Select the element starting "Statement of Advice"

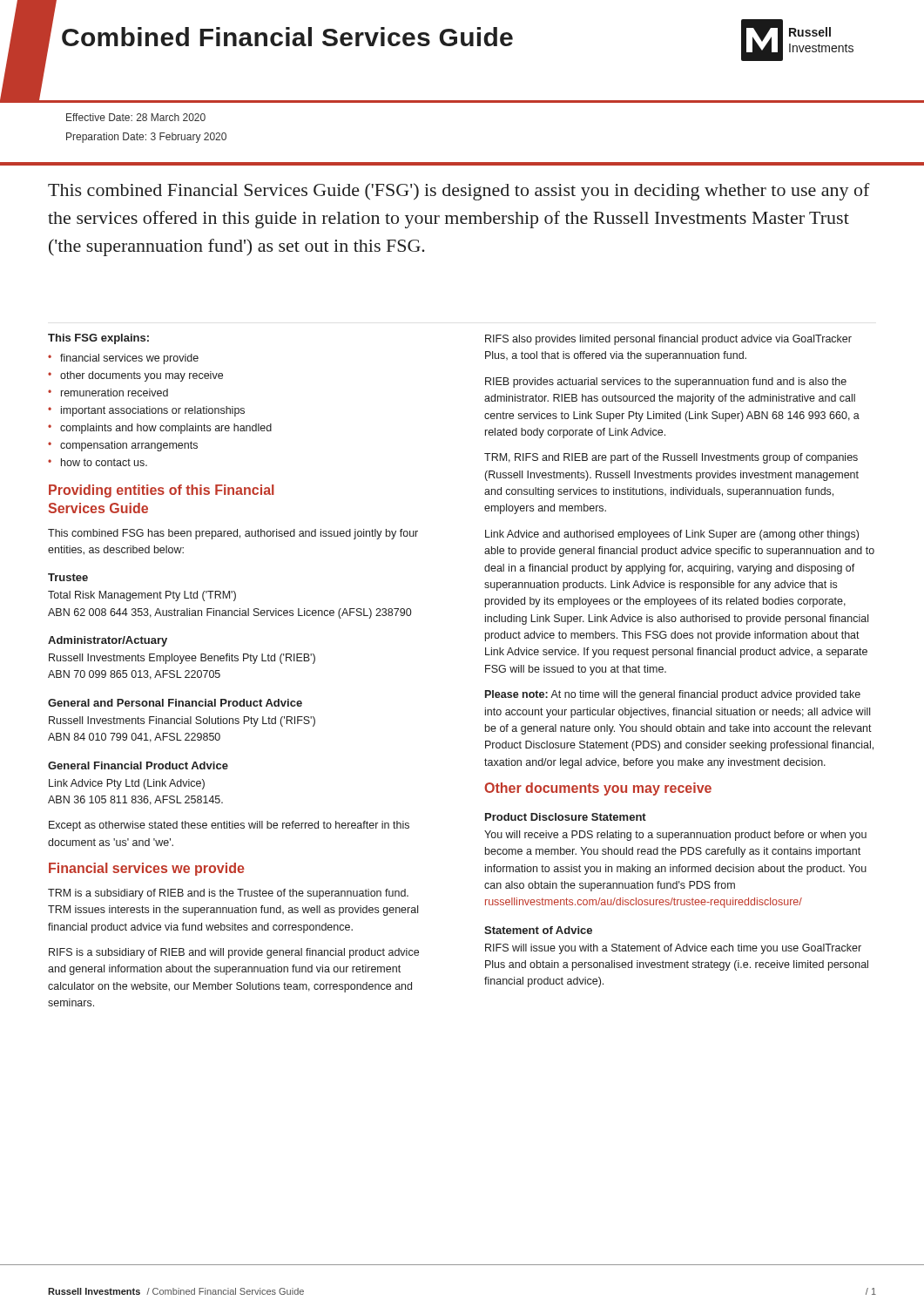(538, 930)
